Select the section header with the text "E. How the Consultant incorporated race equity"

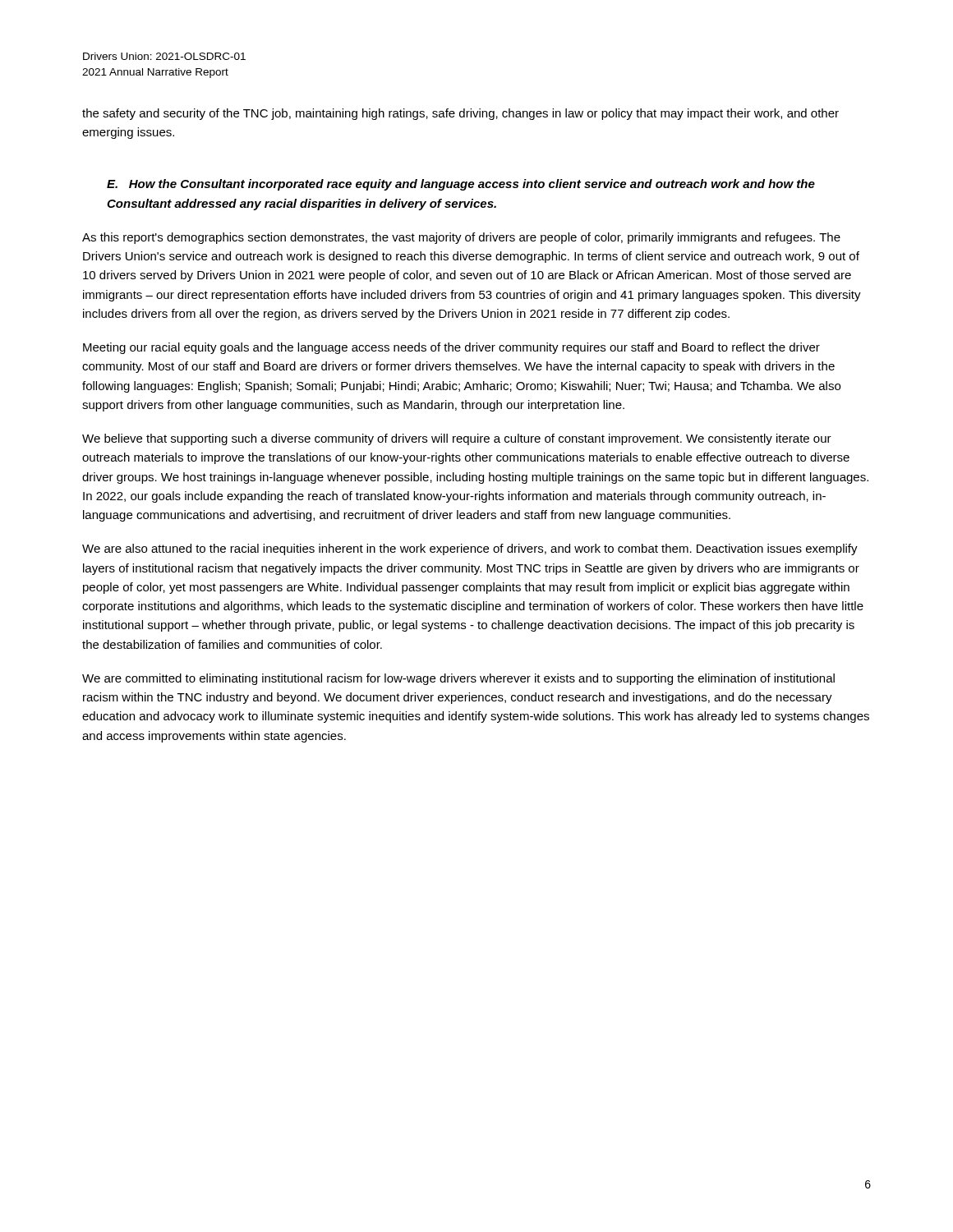tap(489, 193)
